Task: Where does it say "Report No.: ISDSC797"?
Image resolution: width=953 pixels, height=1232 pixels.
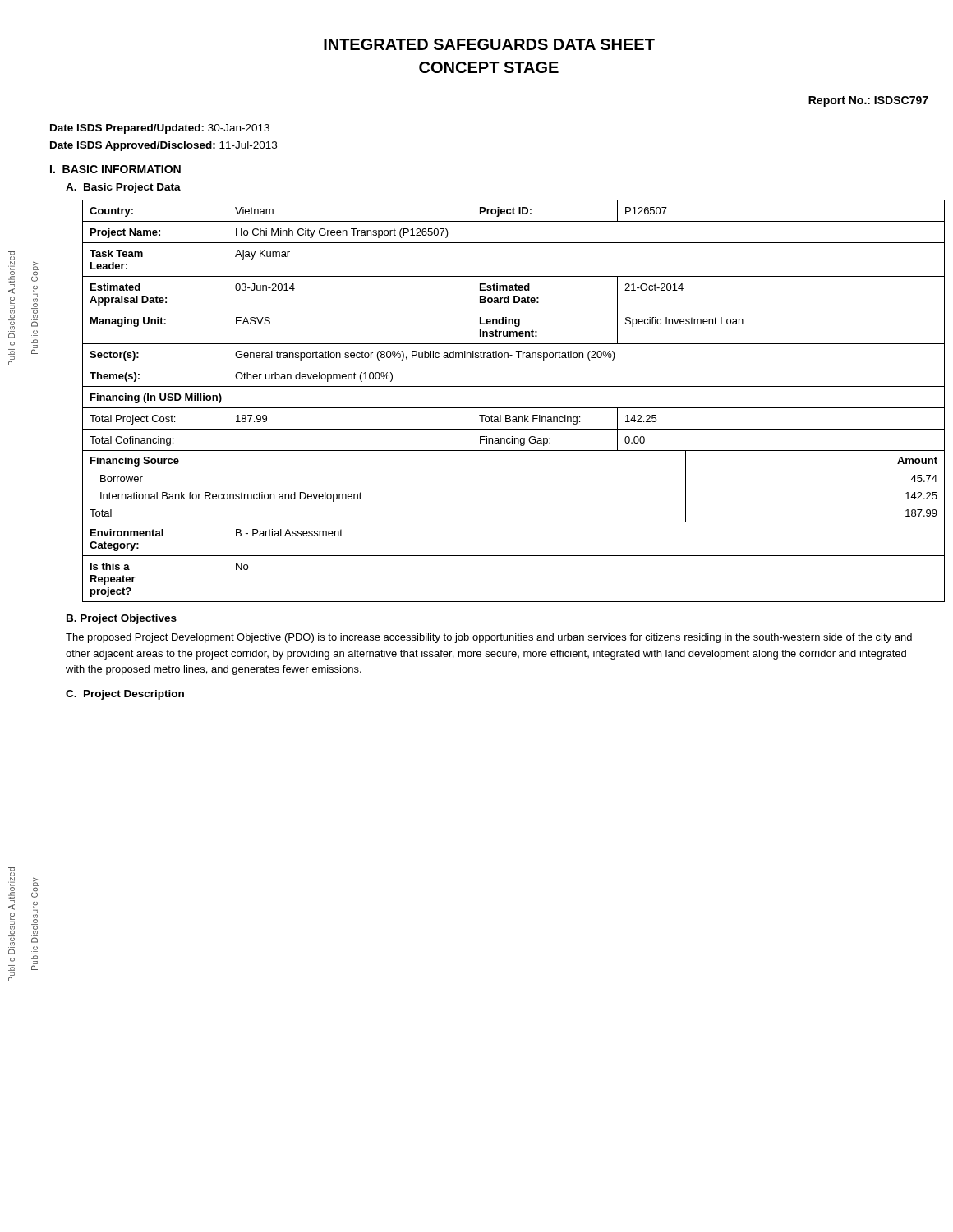Action: click(868, 100)
